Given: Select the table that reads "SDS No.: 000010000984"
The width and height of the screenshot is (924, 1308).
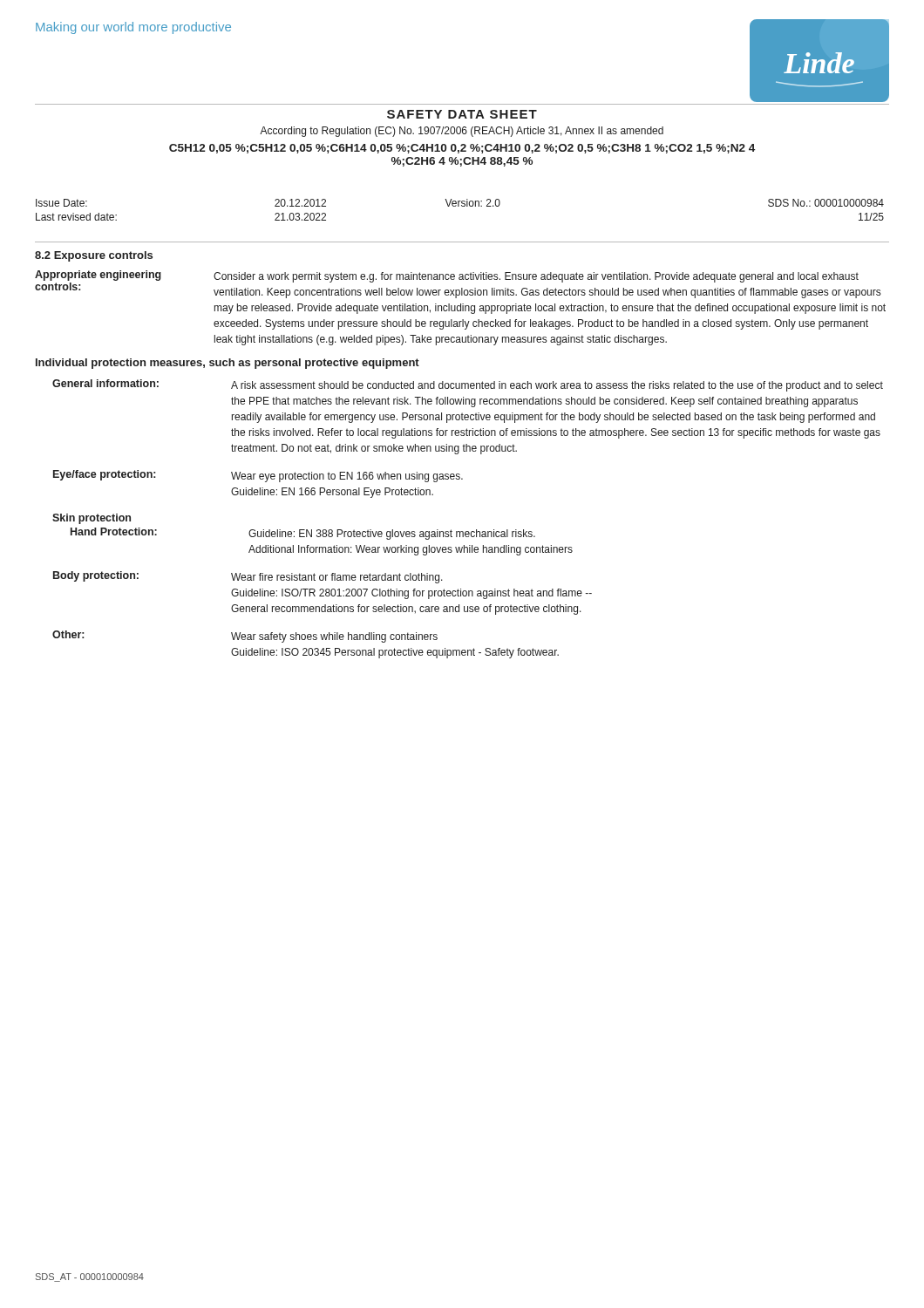Looking at the screenshot, I should [462, 210].
